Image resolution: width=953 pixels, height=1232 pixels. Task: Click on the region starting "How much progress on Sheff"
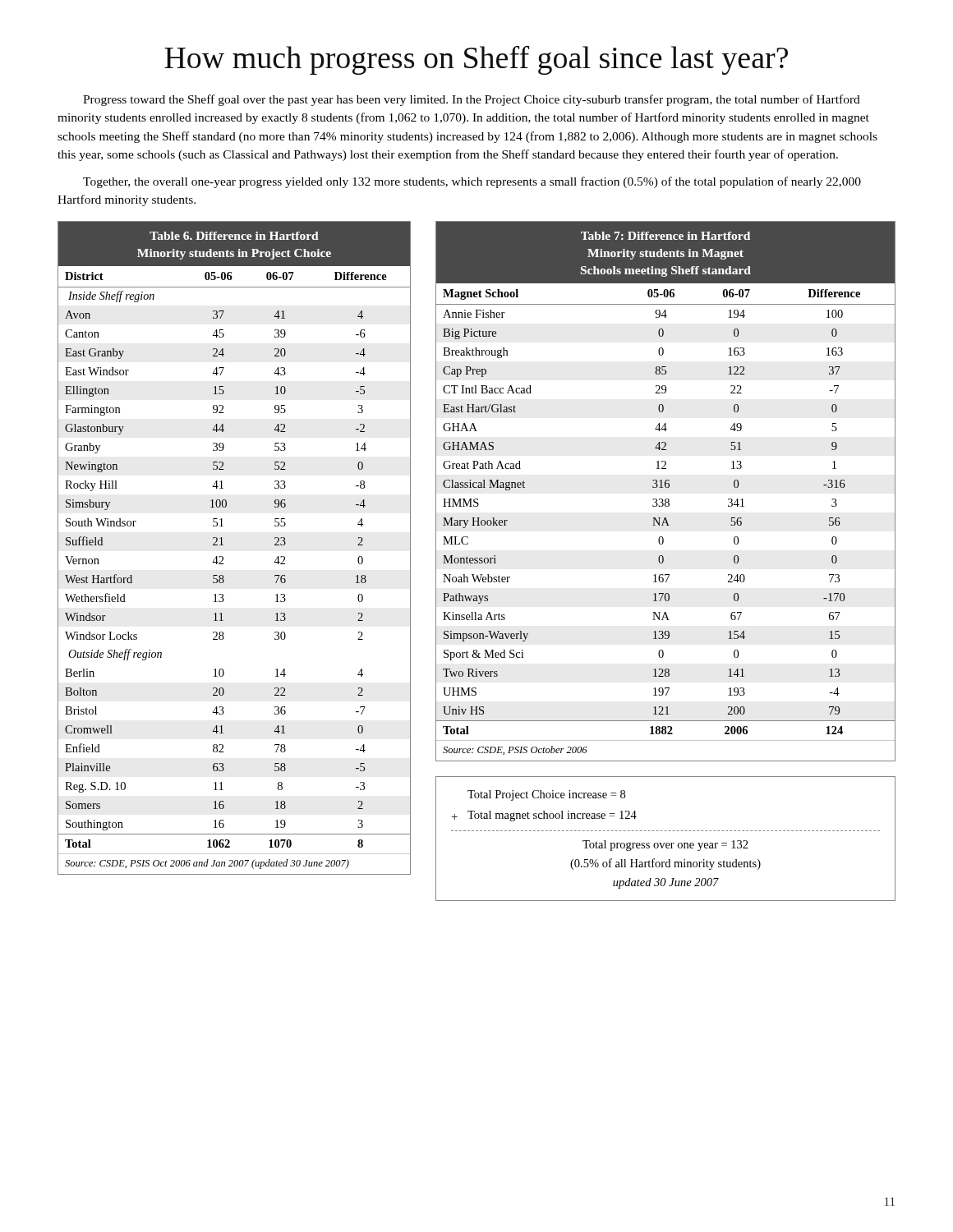click(476, 57)
